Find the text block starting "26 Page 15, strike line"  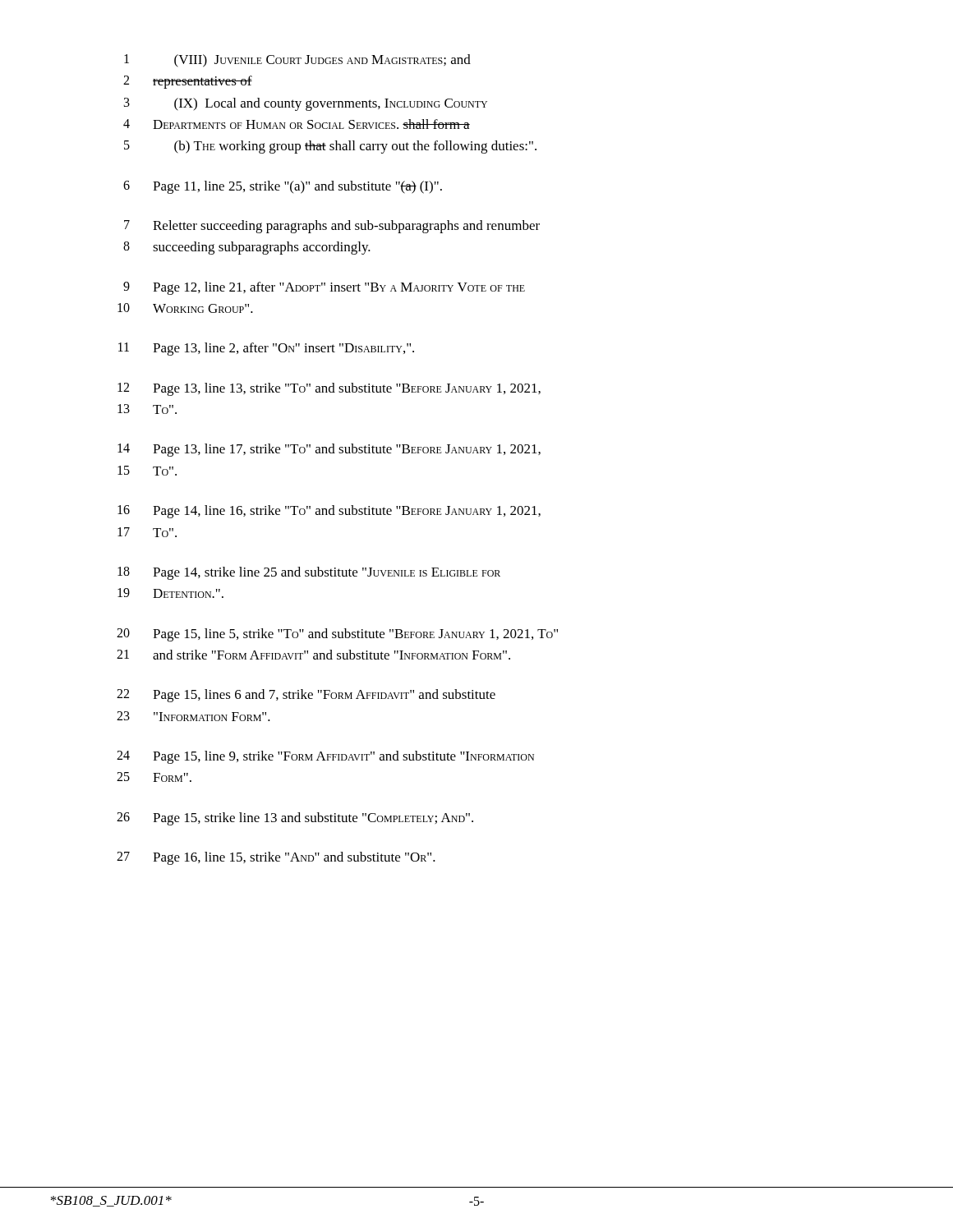click(x=295, y=819)
